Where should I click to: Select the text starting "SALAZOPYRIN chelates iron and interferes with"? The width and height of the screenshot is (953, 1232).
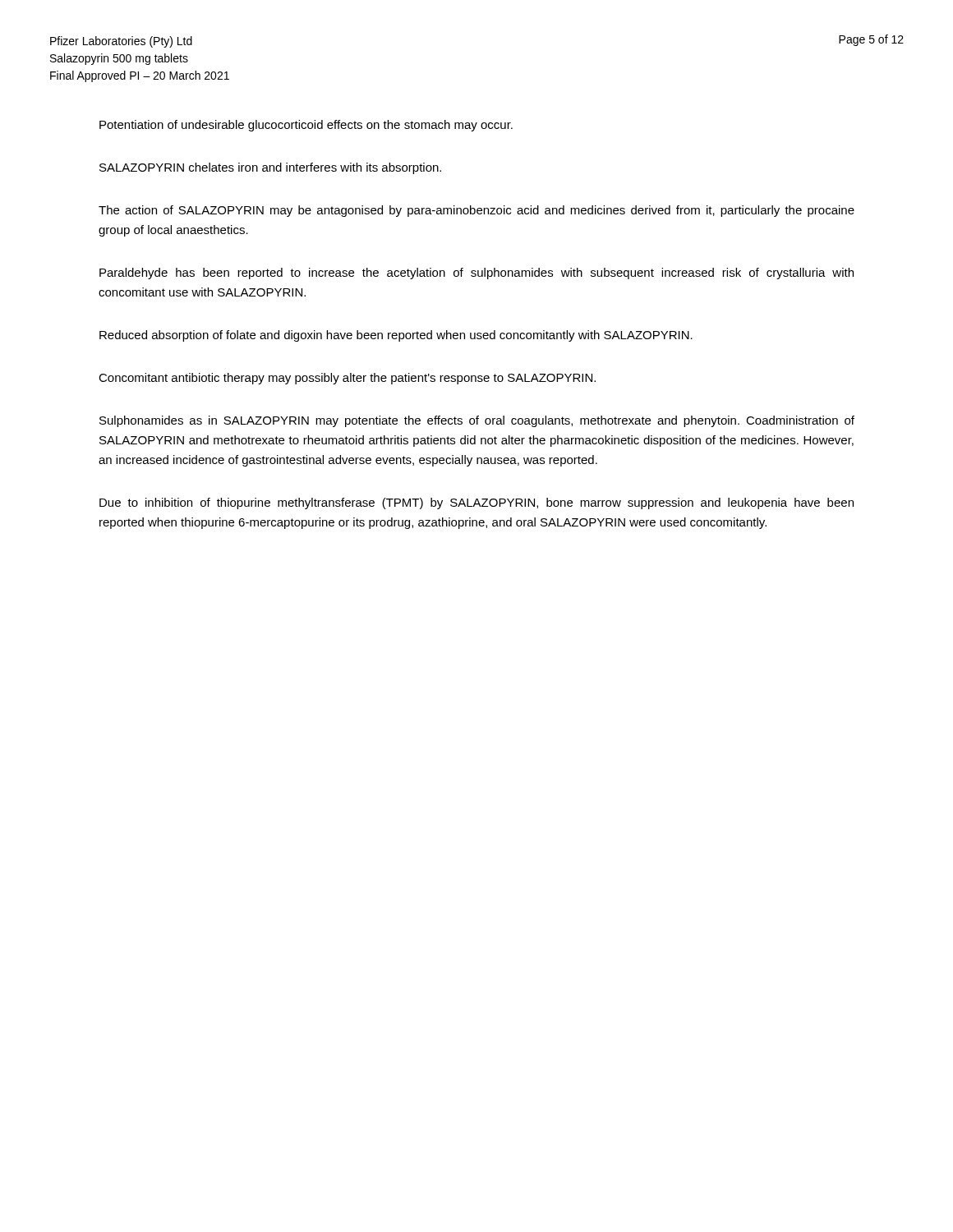(271, 167)
